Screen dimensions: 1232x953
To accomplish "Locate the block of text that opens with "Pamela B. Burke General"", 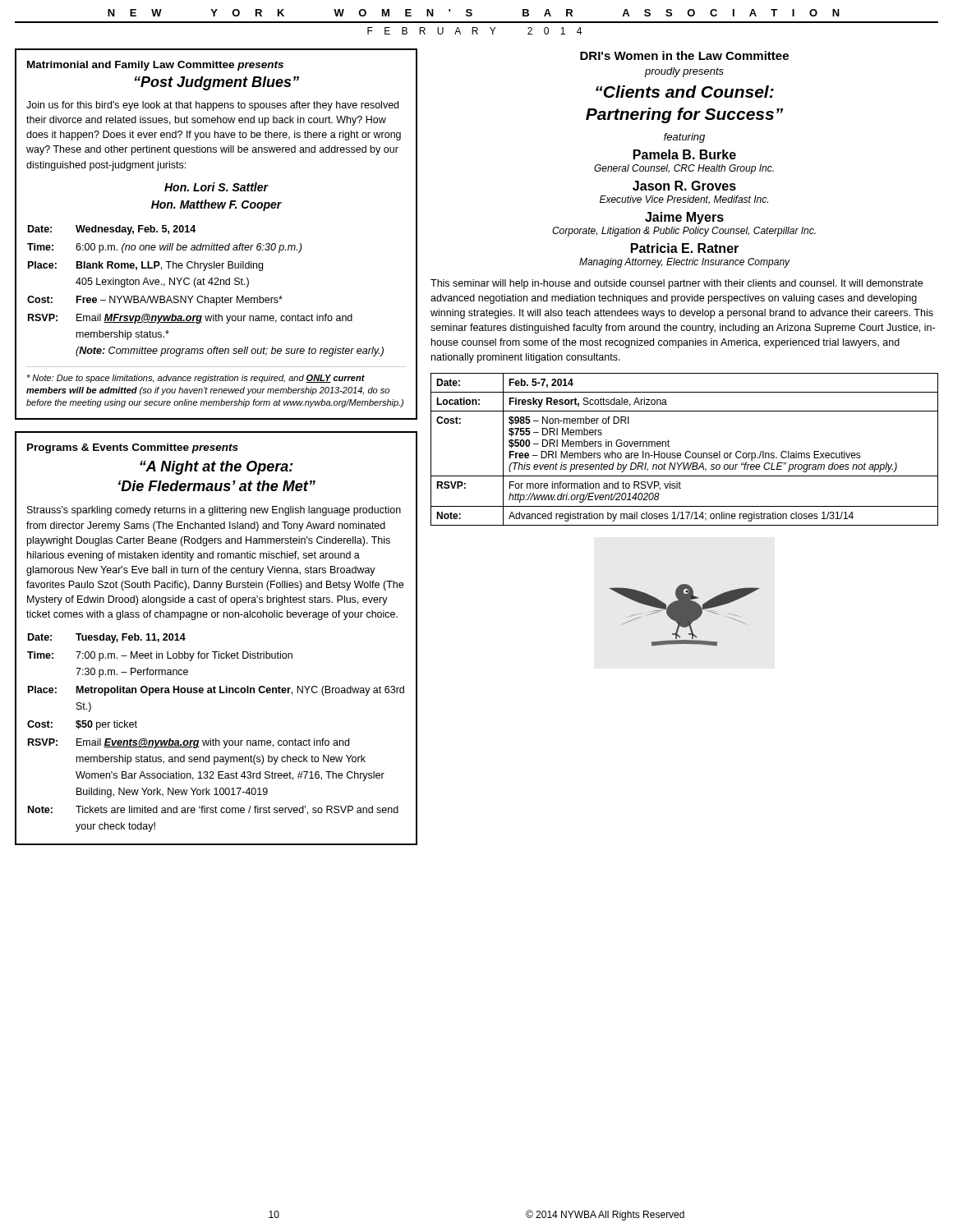I will point(684,161).
